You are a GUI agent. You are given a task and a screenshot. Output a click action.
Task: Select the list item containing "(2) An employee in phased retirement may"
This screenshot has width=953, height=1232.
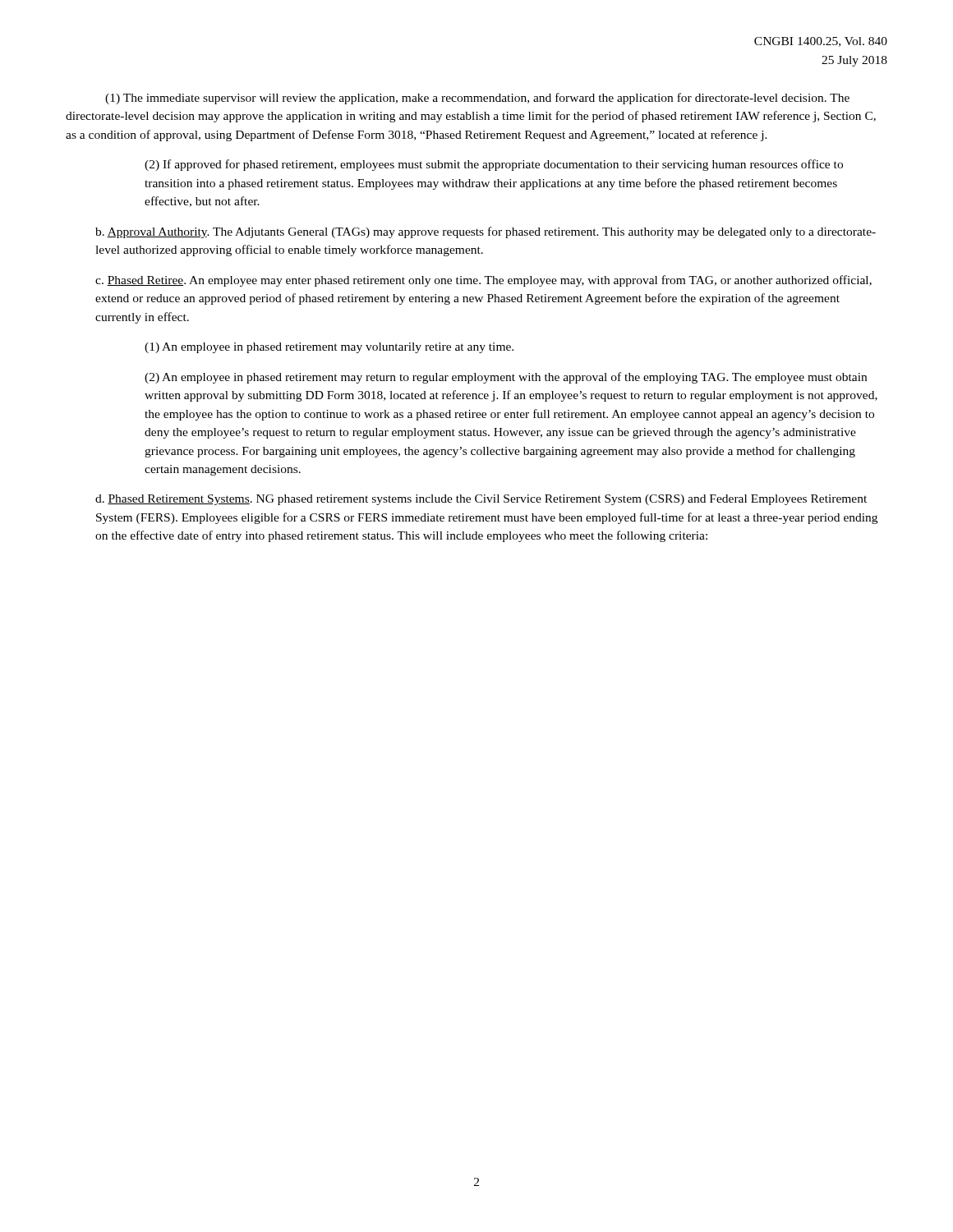click(511, 422)
